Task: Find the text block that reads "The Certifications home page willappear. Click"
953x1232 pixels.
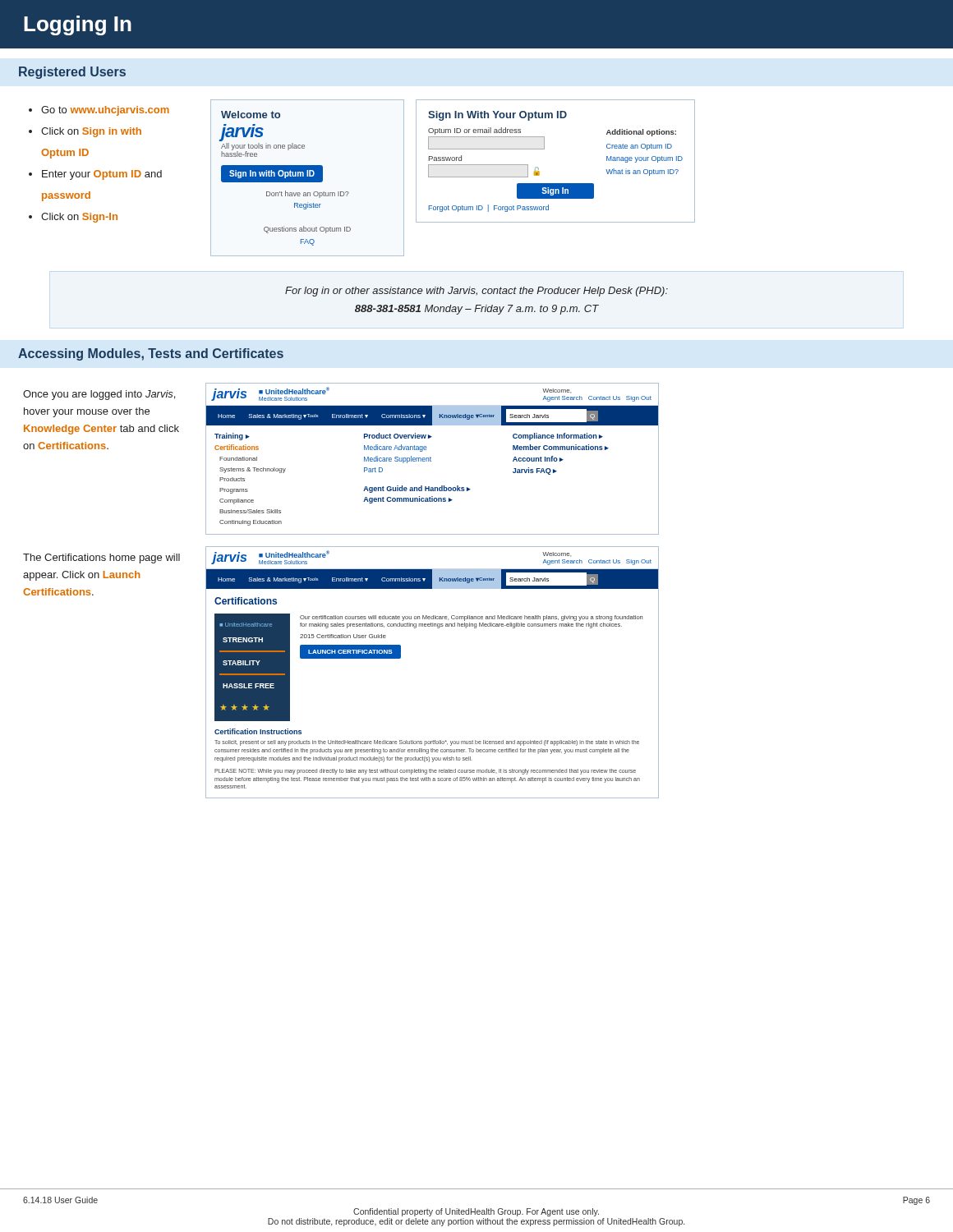Action: point(102,575)
